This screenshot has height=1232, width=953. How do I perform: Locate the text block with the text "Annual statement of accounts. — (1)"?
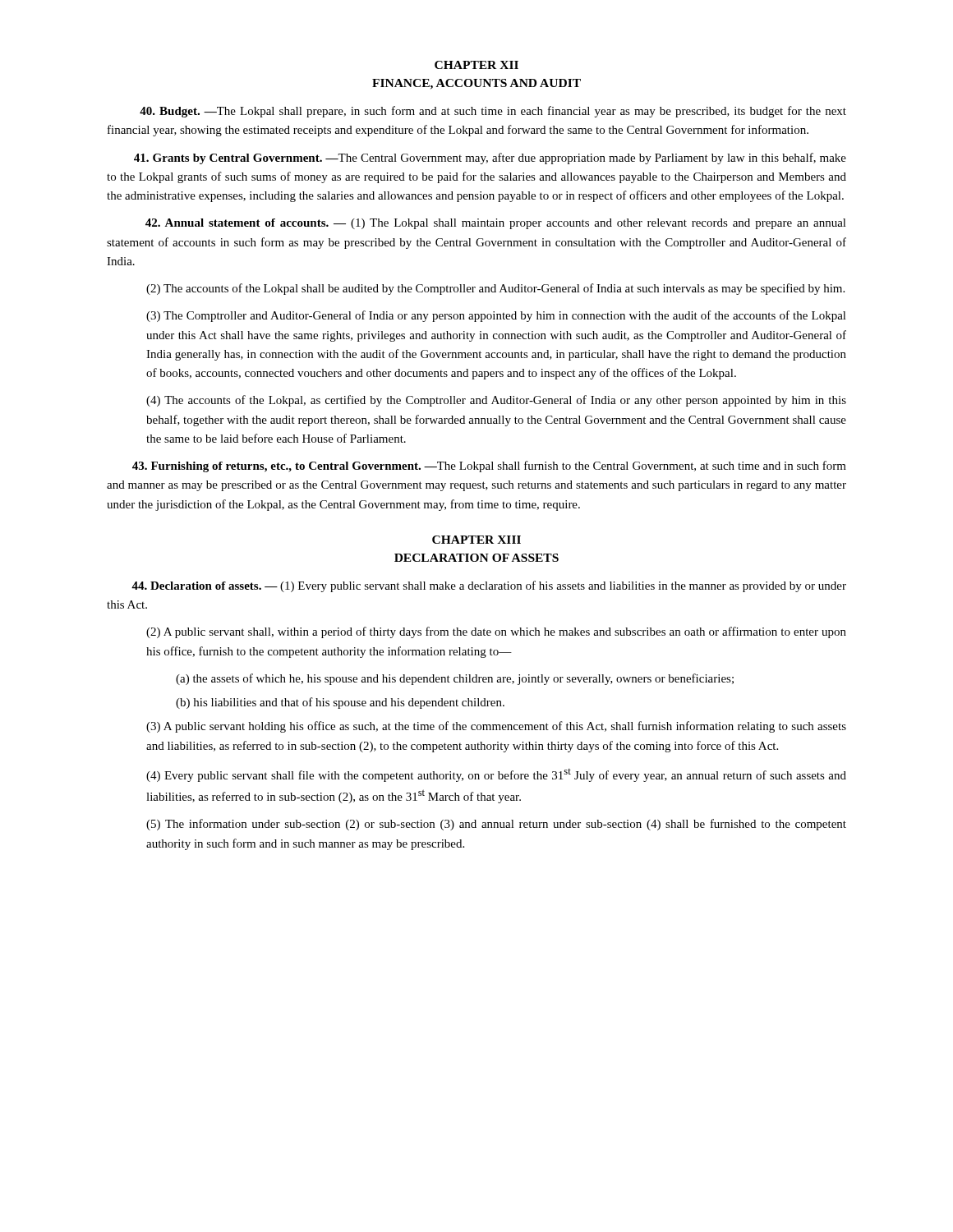click(x=476, y=242)
